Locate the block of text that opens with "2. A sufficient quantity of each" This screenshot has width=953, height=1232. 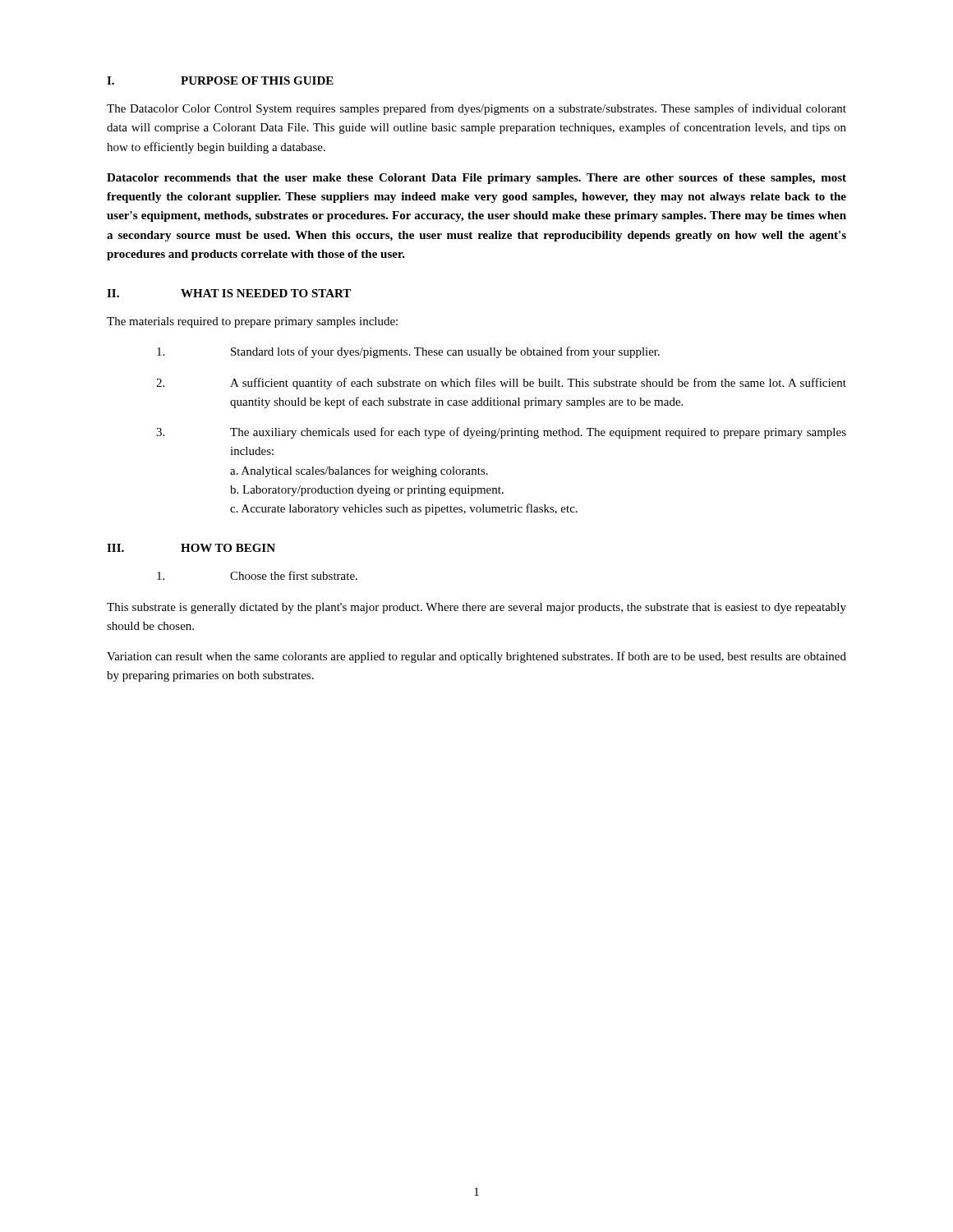pos(476,392)
